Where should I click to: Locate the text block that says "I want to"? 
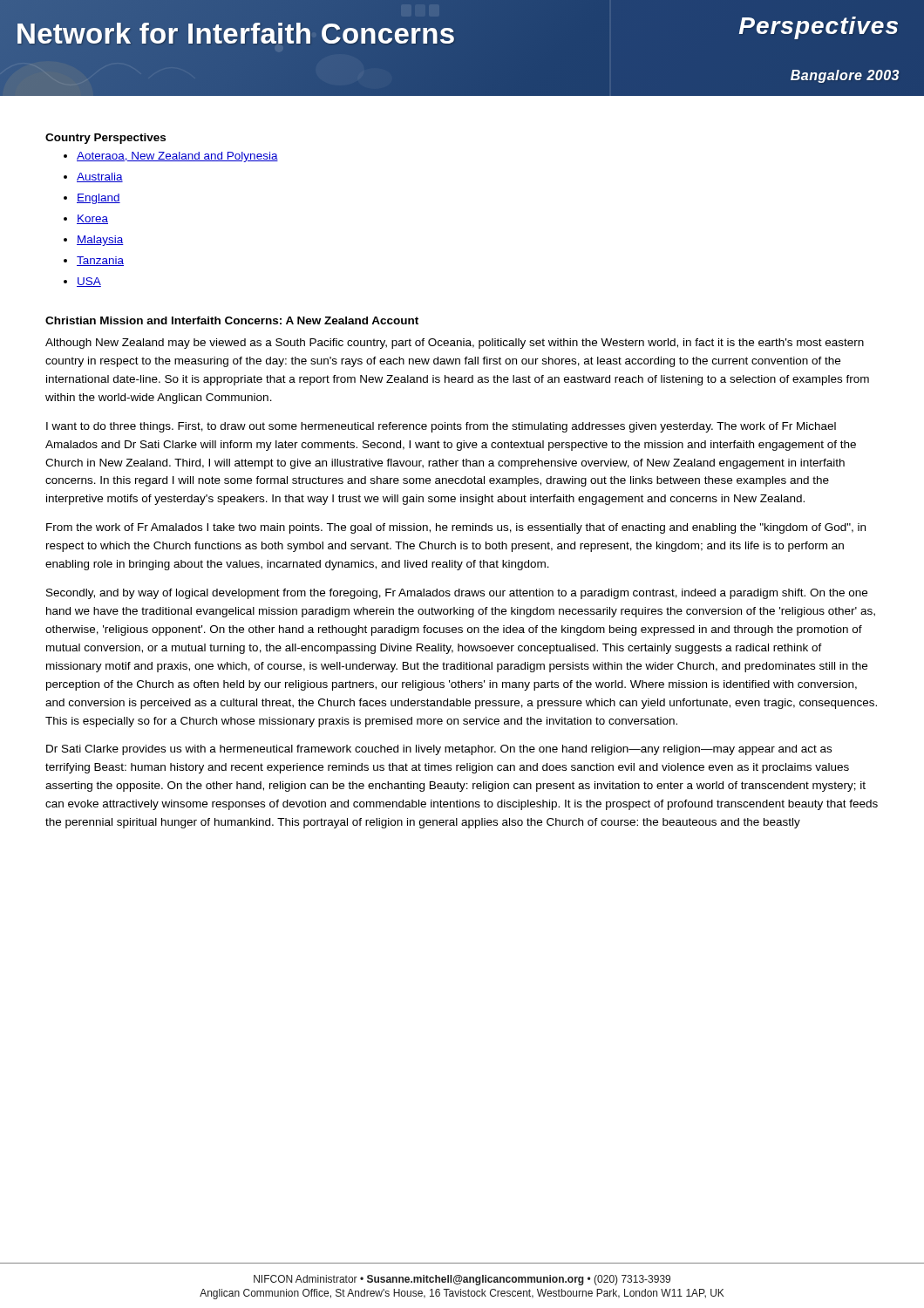[x=451, y=462]
